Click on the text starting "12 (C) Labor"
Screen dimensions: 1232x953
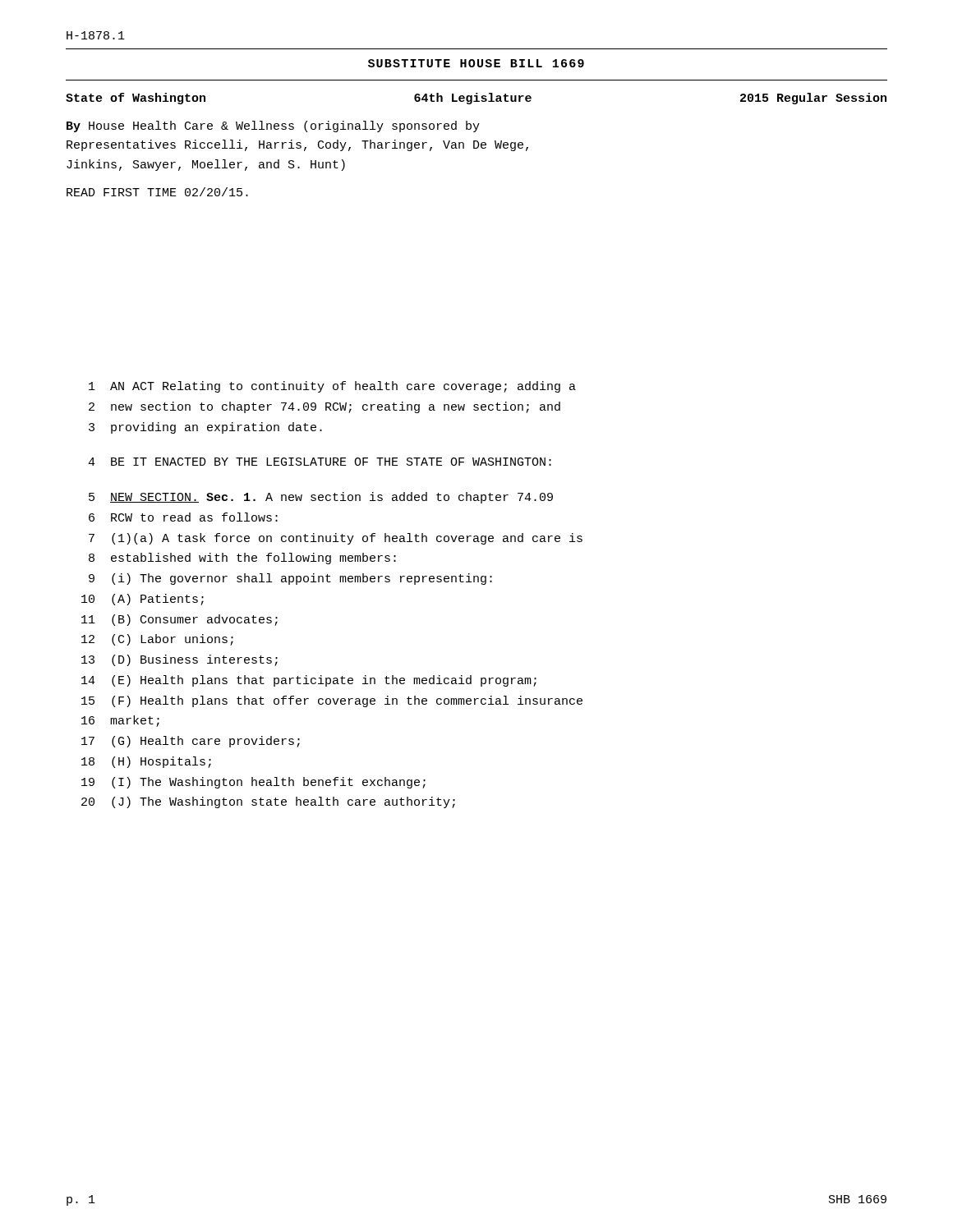pyautogui.click(x=157, y=640)
